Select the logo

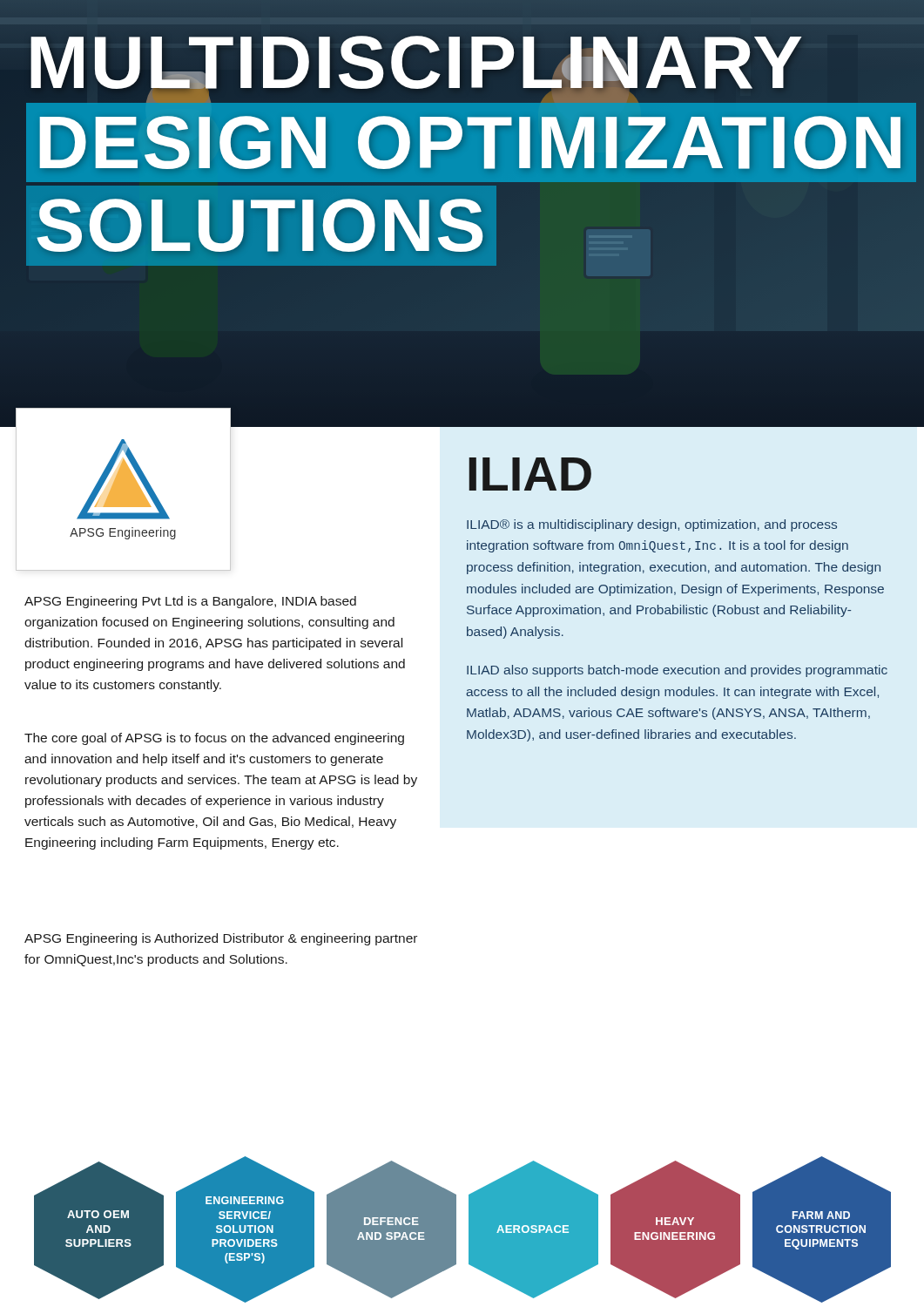tap(123, 489)
